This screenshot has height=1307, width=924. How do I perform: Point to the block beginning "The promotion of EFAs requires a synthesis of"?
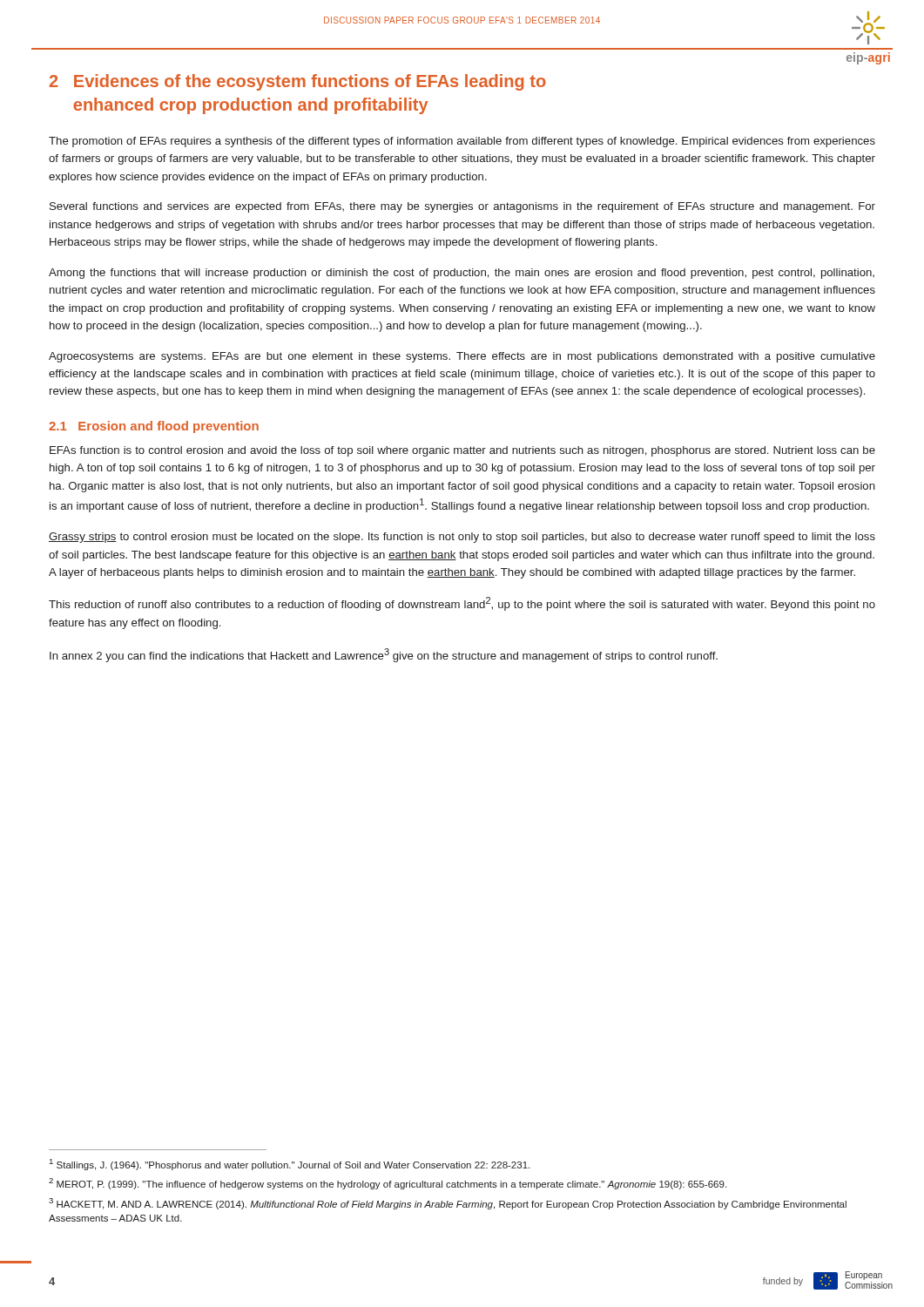(462, 159)
